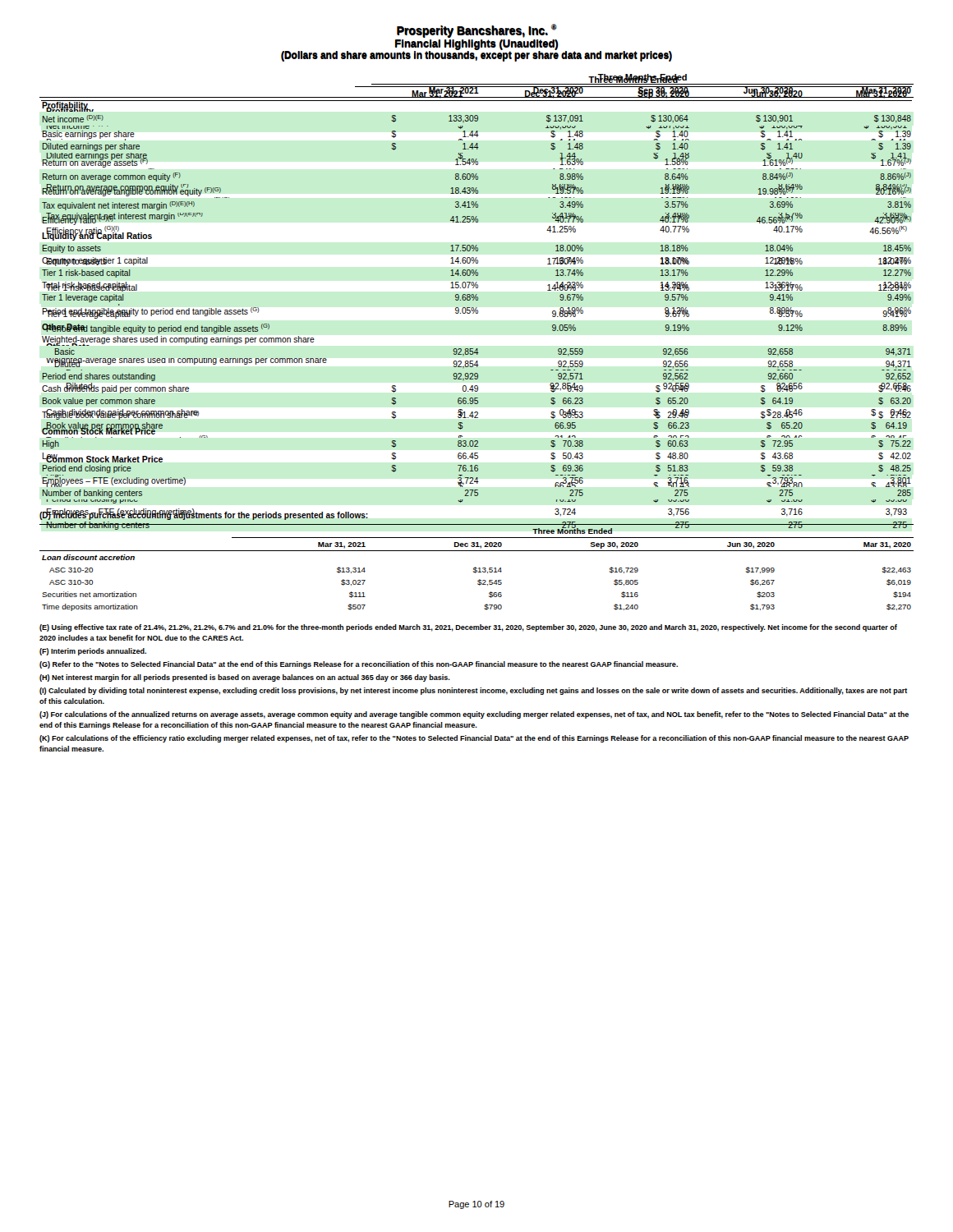
Task: Click the passage that begins "(K) For calculations of the"
Action: pos(474,744)
